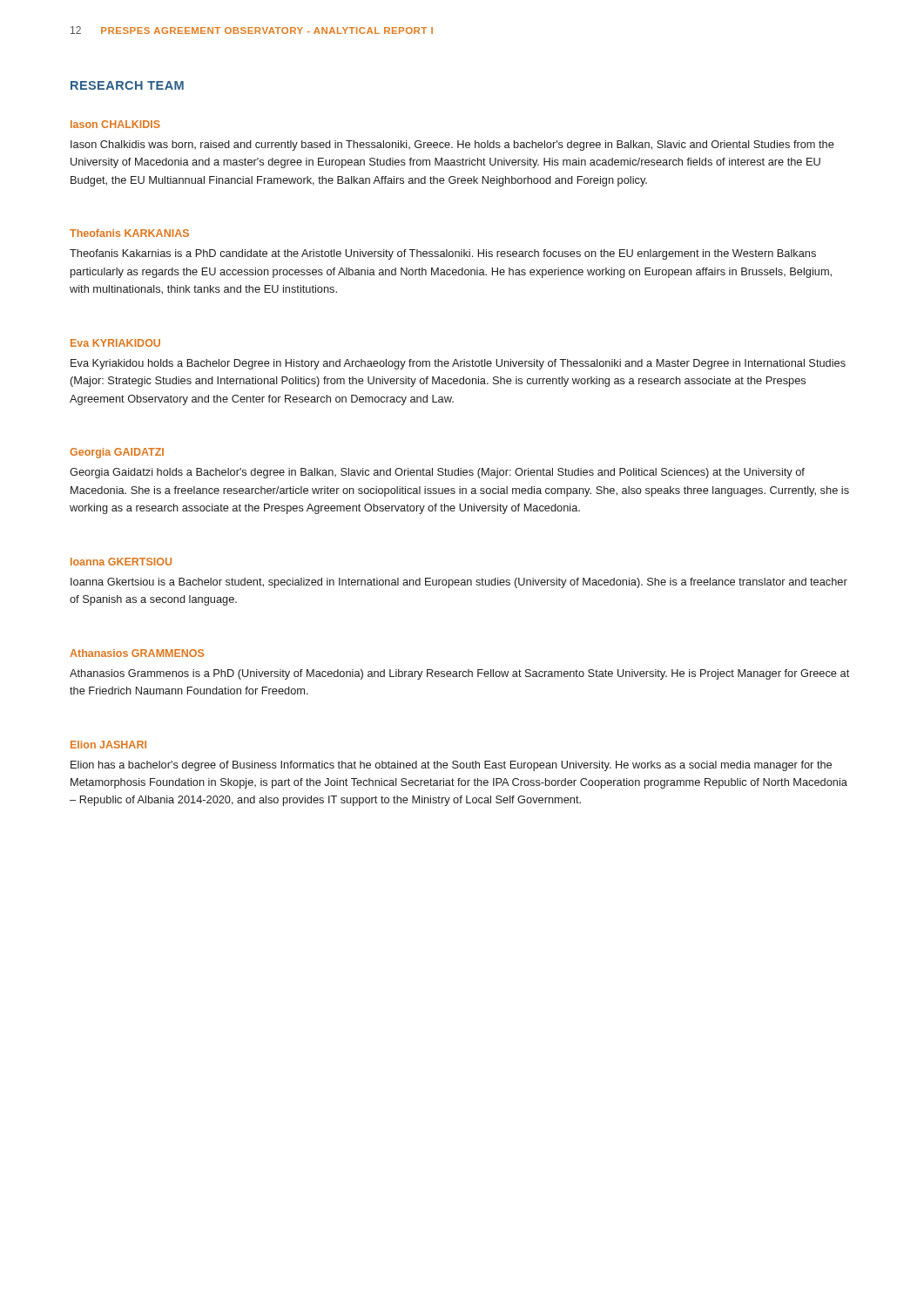924x1307 pixels.
Task: Locate the block of text that opens with "Theofanis Kakarnias is a PhD candidate at"
Action: tap(451, 271)
